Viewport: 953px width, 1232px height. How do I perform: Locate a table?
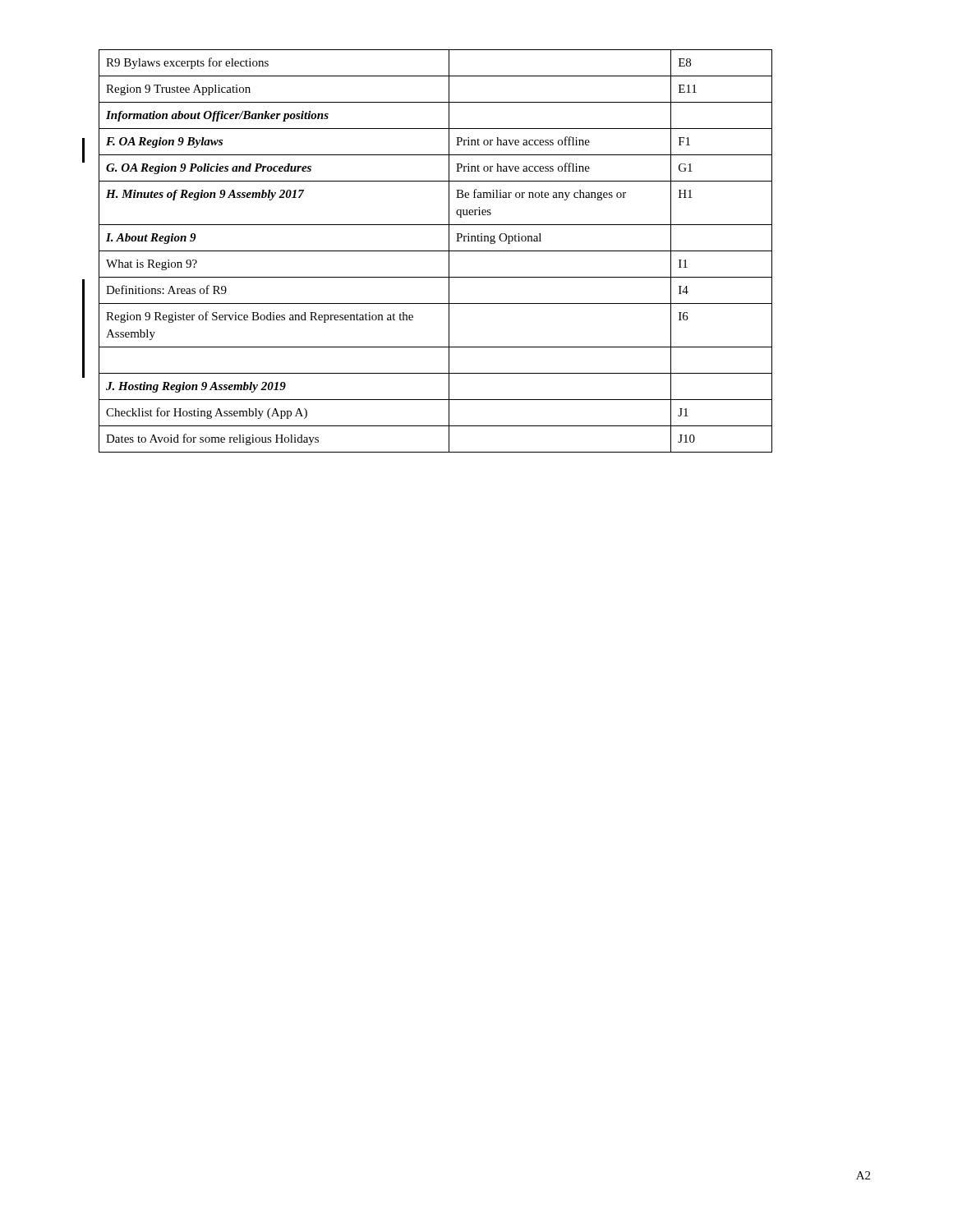pos(435,251)
